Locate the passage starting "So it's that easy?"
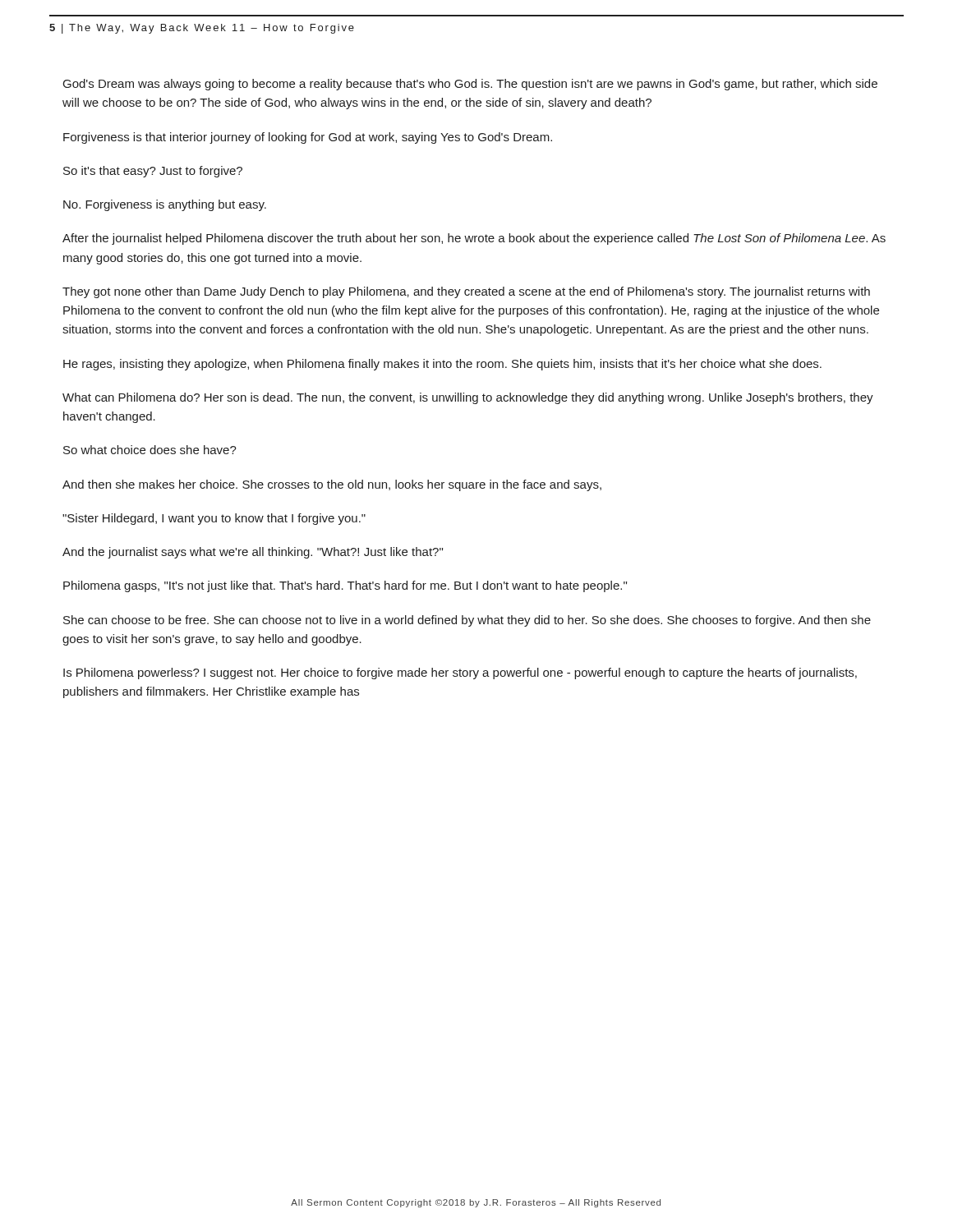The height and width of the screenshot is (1232, 953). click(x=153, y=170)
